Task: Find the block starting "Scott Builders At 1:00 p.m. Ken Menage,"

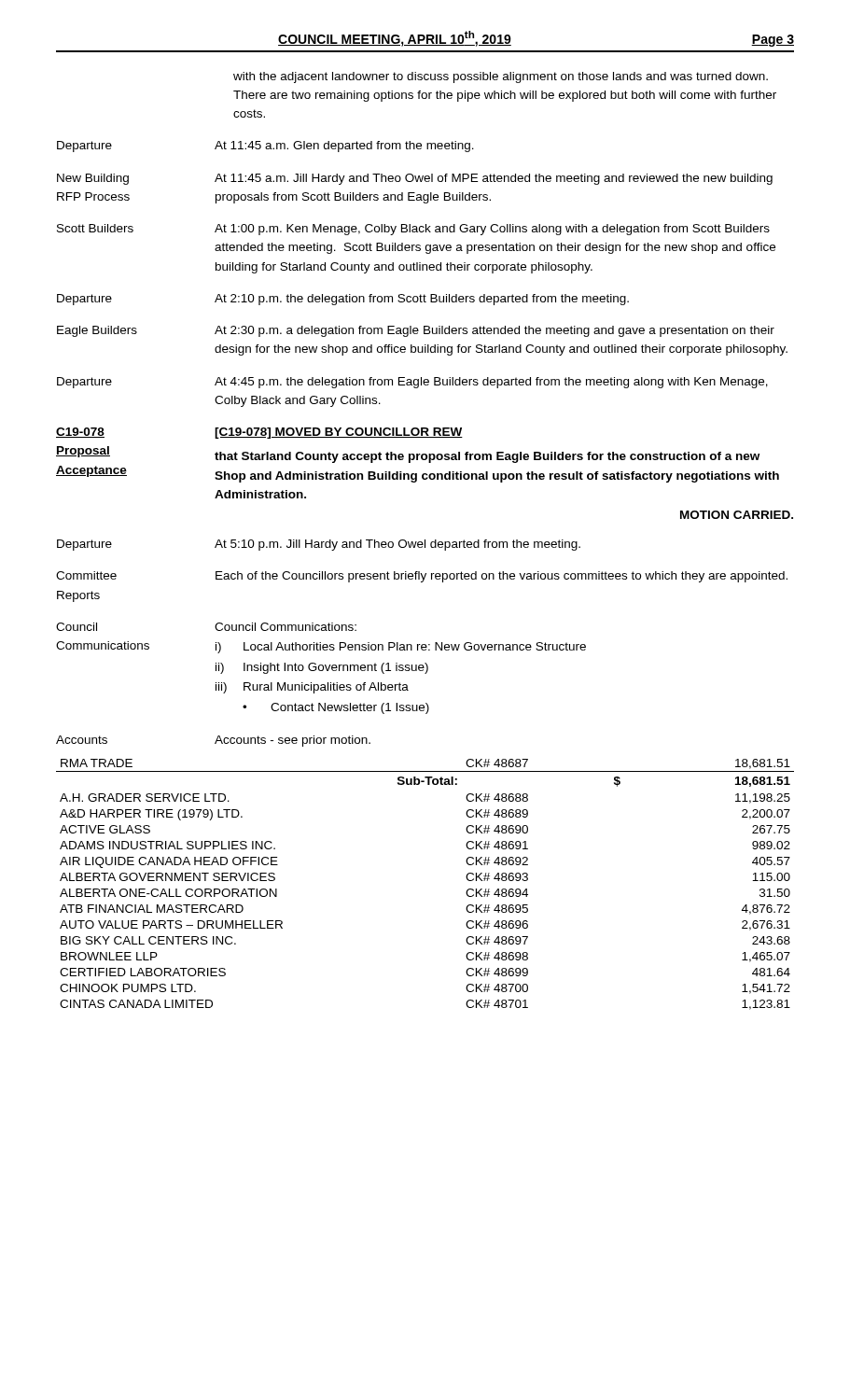Action: click(x=425, y=248)
